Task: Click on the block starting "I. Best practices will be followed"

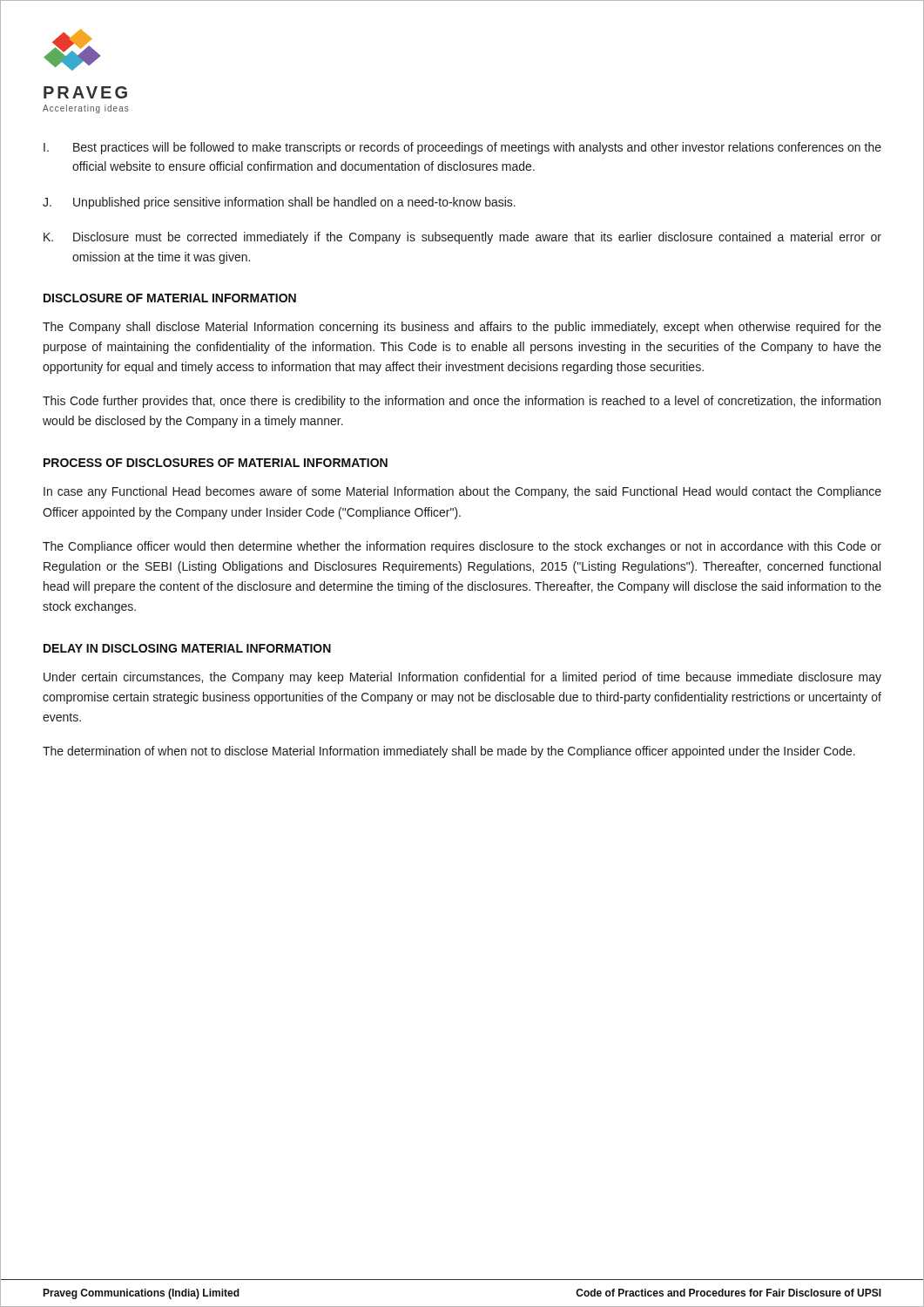Action: click(462, 157)
